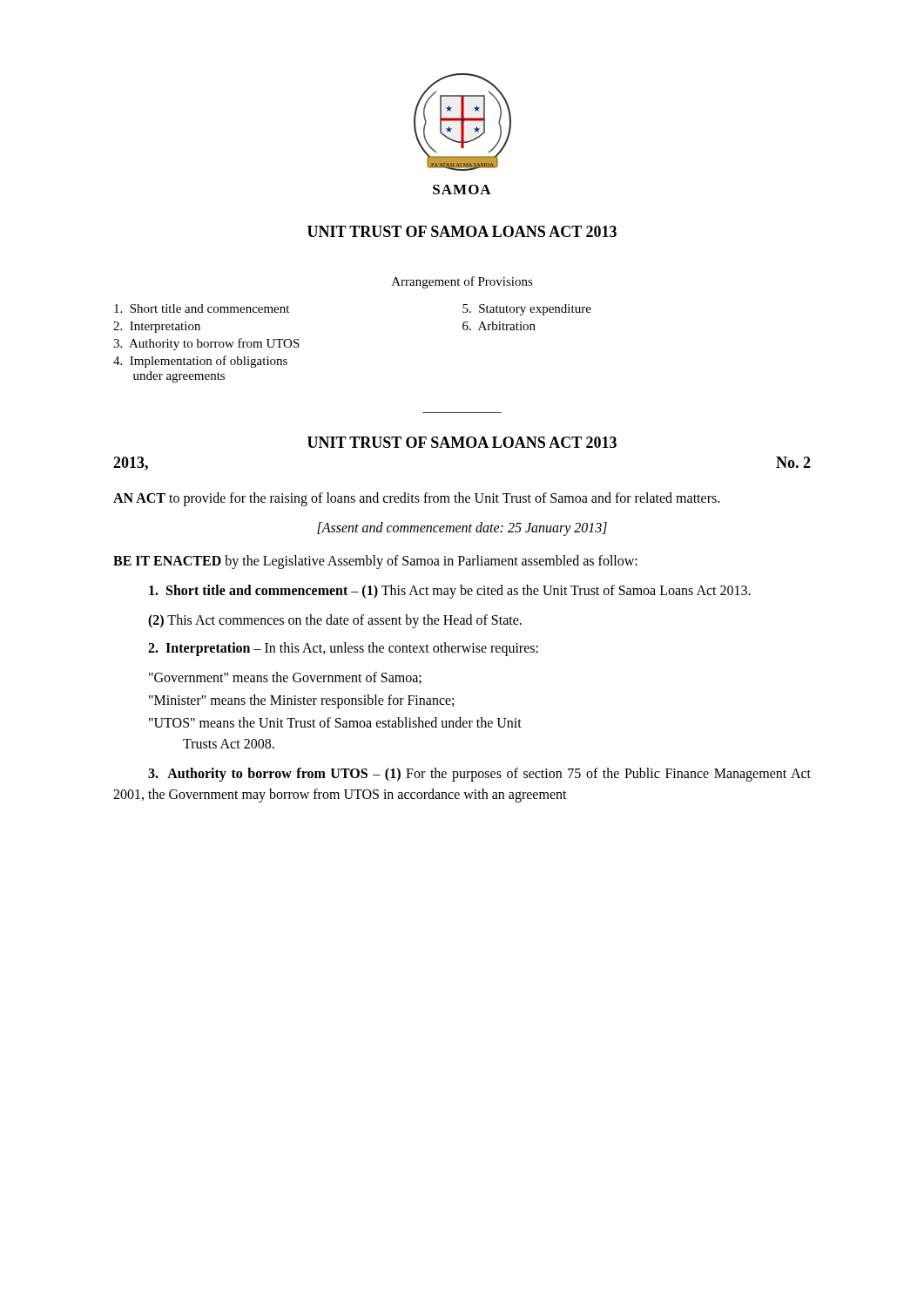Locate the text block that says ""Government" means the Government"

(x=285, y=677)
